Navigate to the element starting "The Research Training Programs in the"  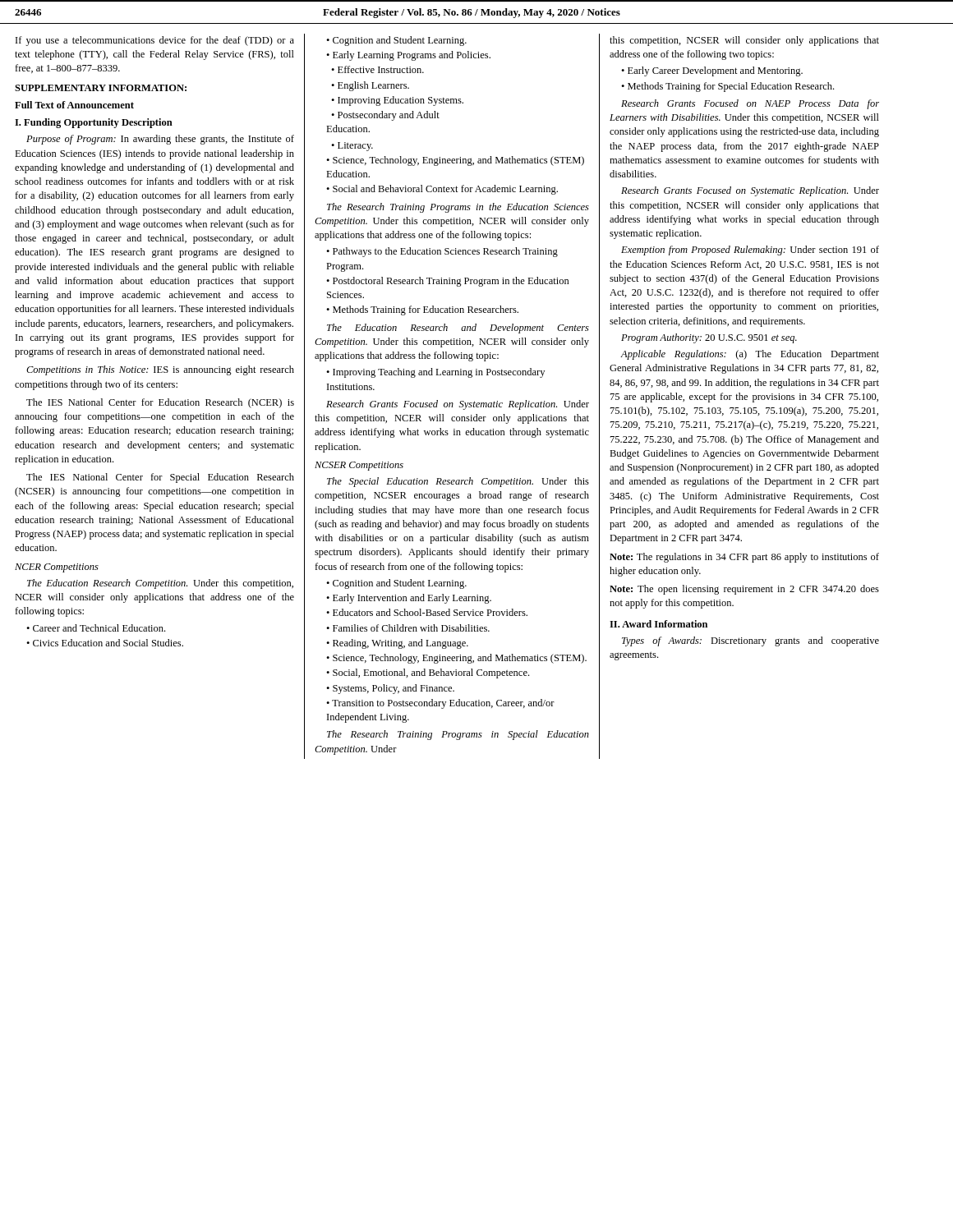[x=452, y=221]
